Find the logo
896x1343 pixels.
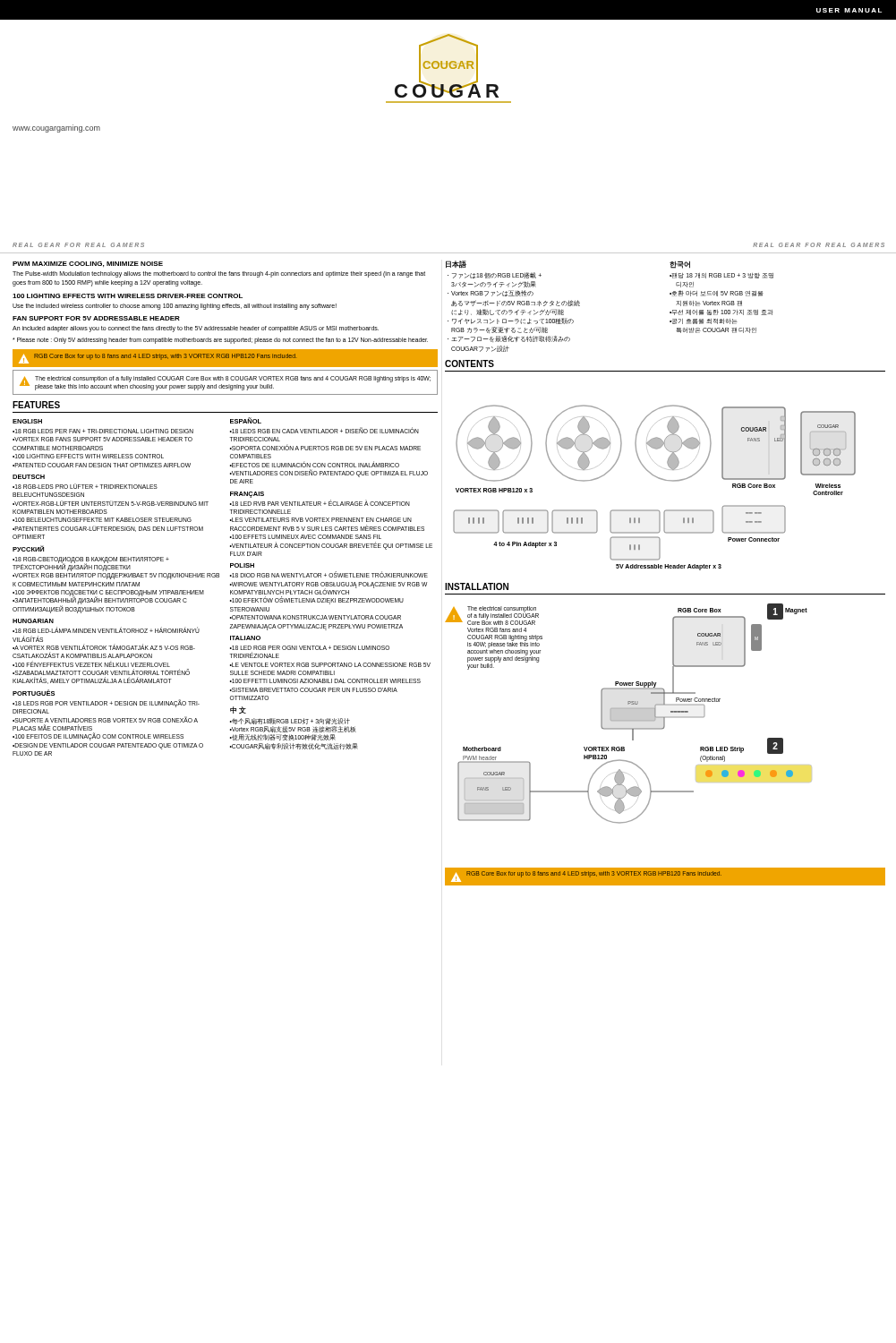pyautogui.click(x=448, y=70)
